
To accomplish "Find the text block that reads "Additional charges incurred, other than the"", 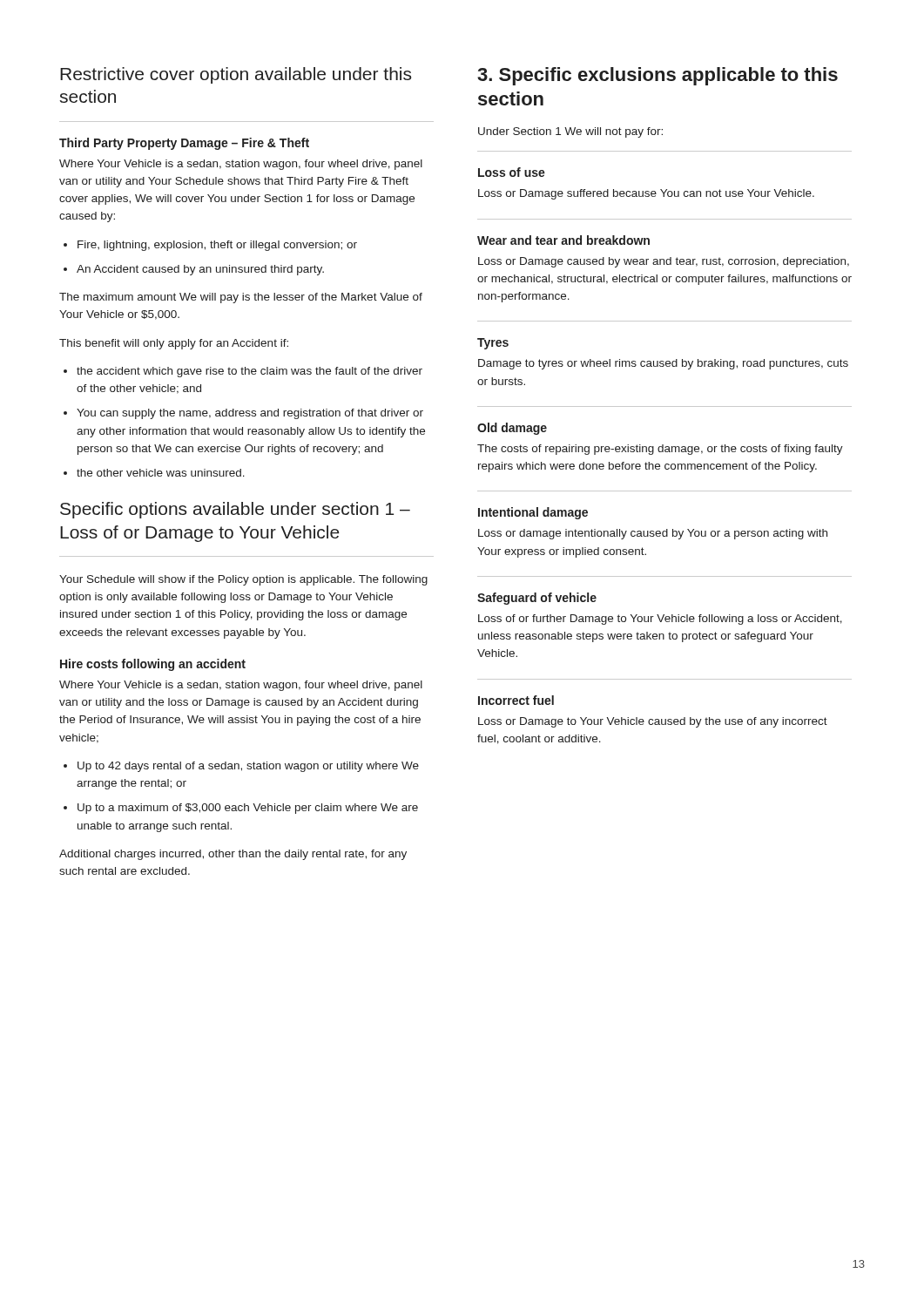I will [x=246, y=863].
